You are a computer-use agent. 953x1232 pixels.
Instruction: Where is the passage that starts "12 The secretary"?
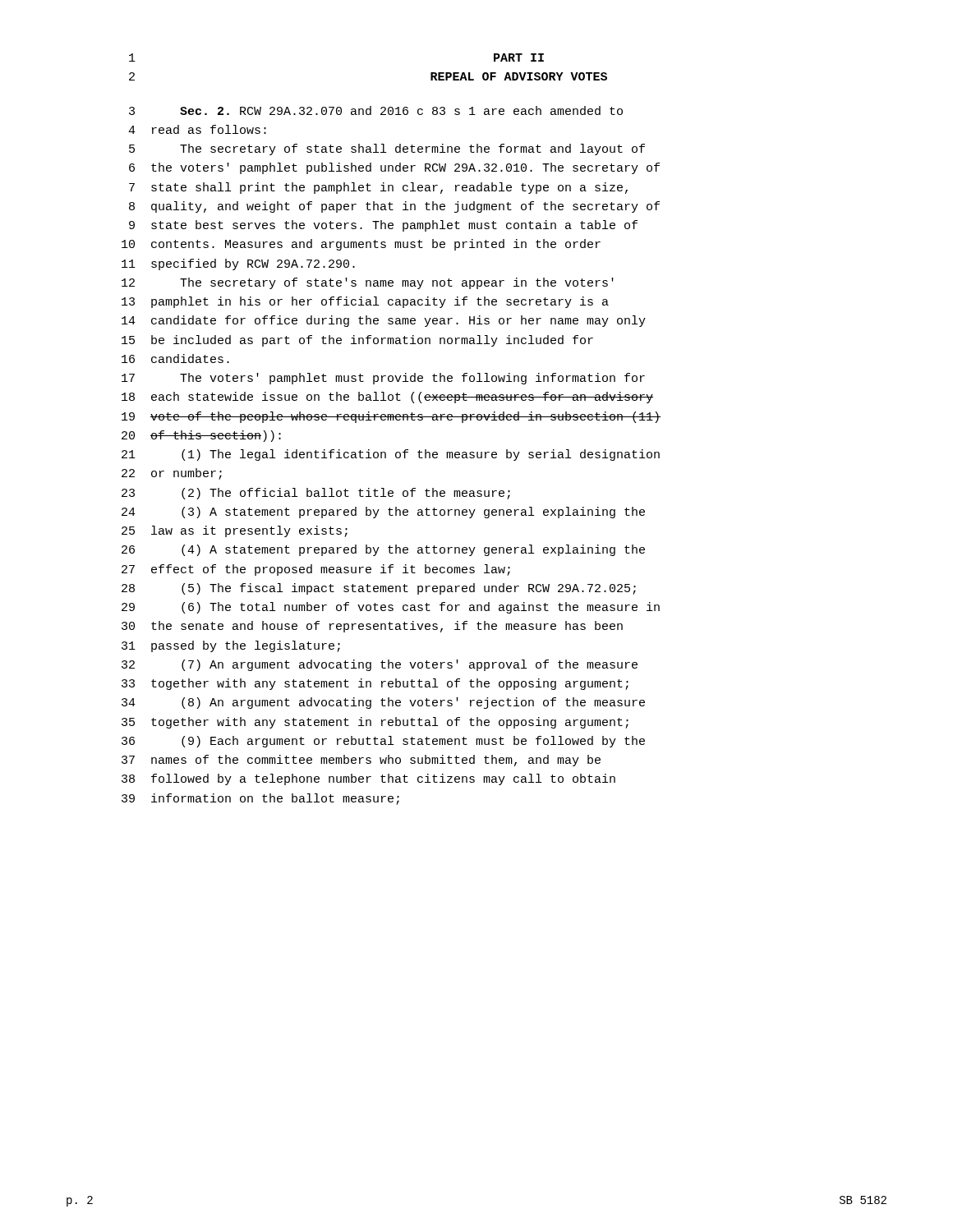493,322
